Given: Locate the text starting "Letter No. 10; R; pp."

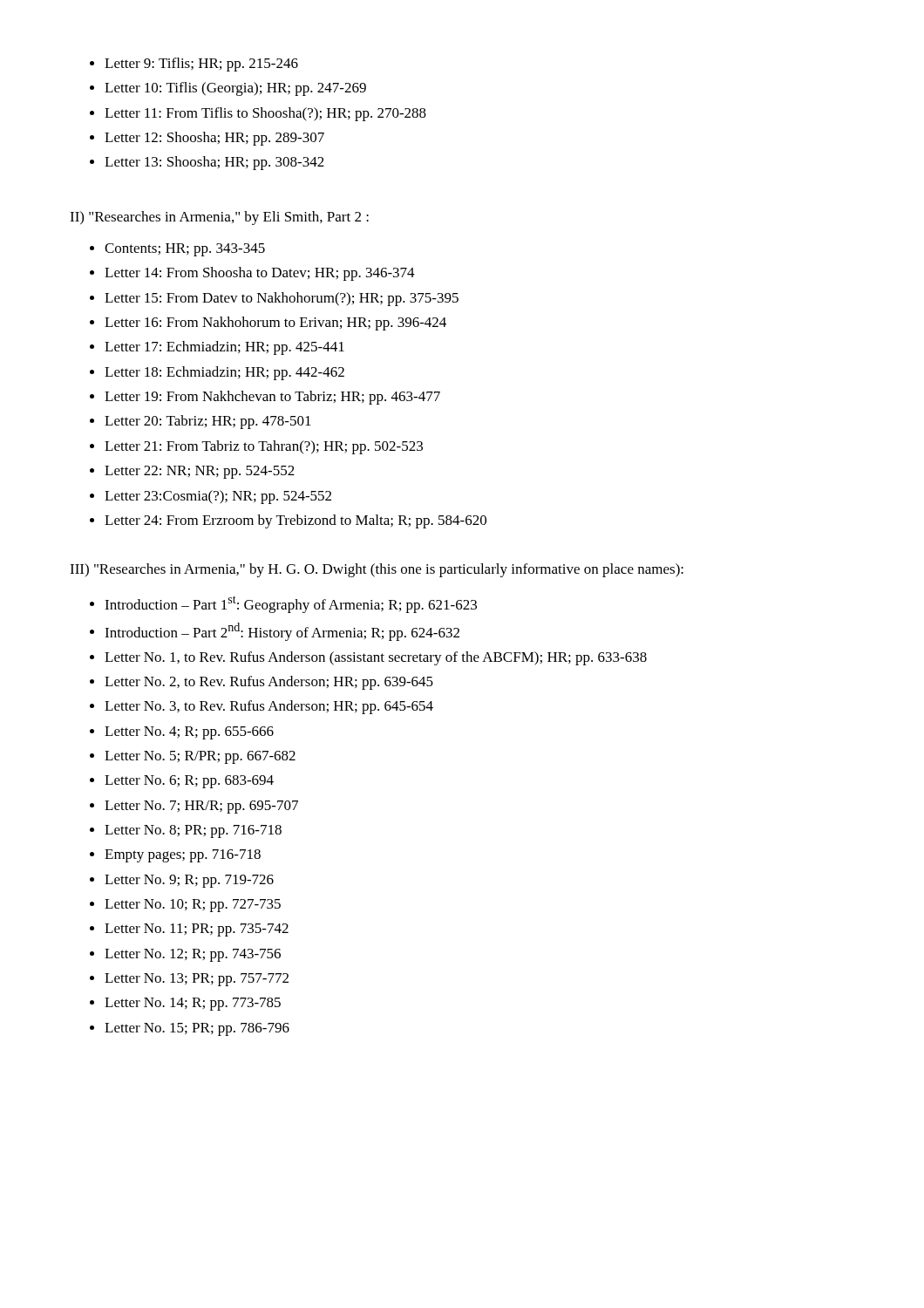Looking at the screenshot, I should (193, 904).
